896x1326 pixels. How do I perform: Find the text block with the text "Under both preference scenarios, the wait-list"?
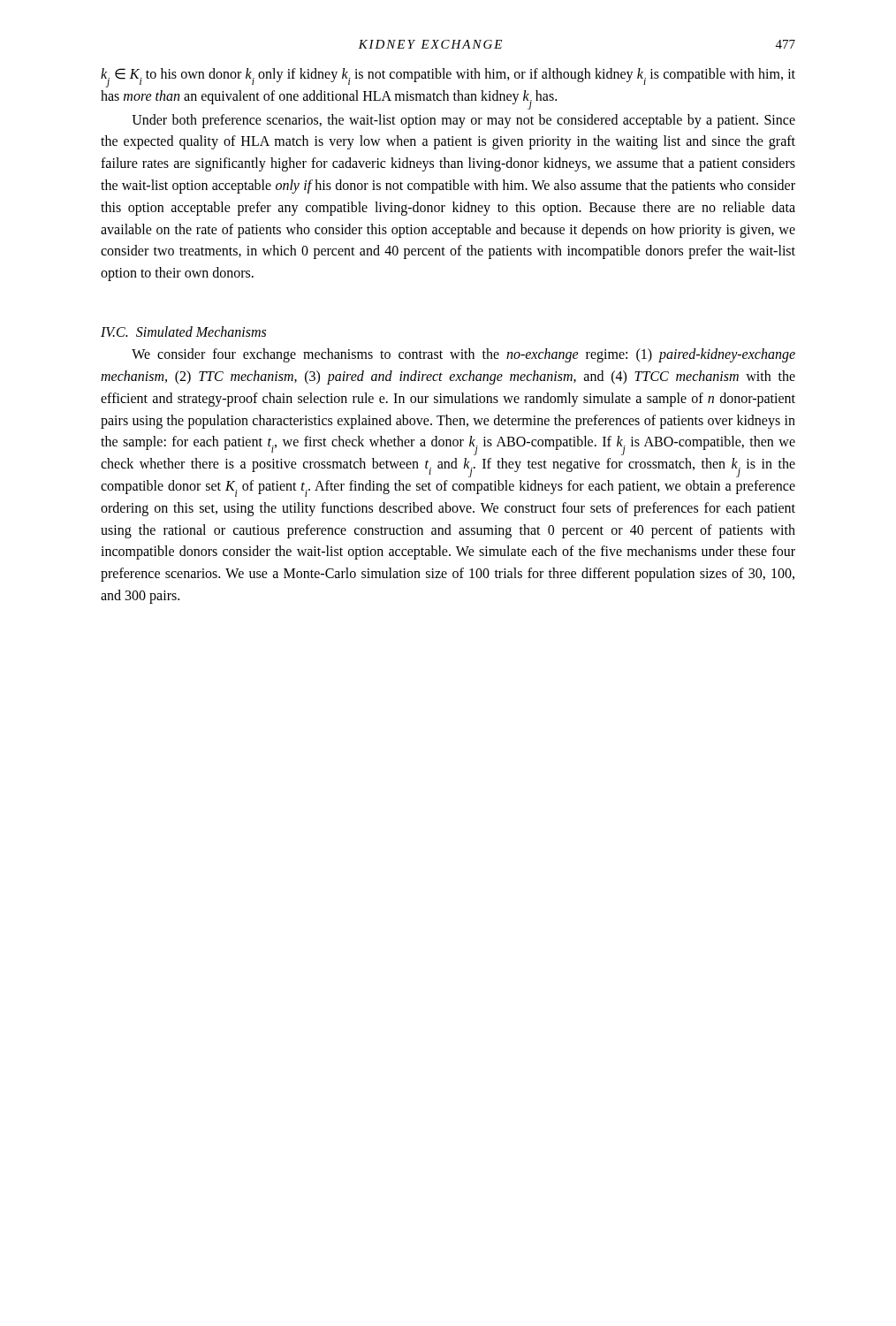(x=448, y=197)
